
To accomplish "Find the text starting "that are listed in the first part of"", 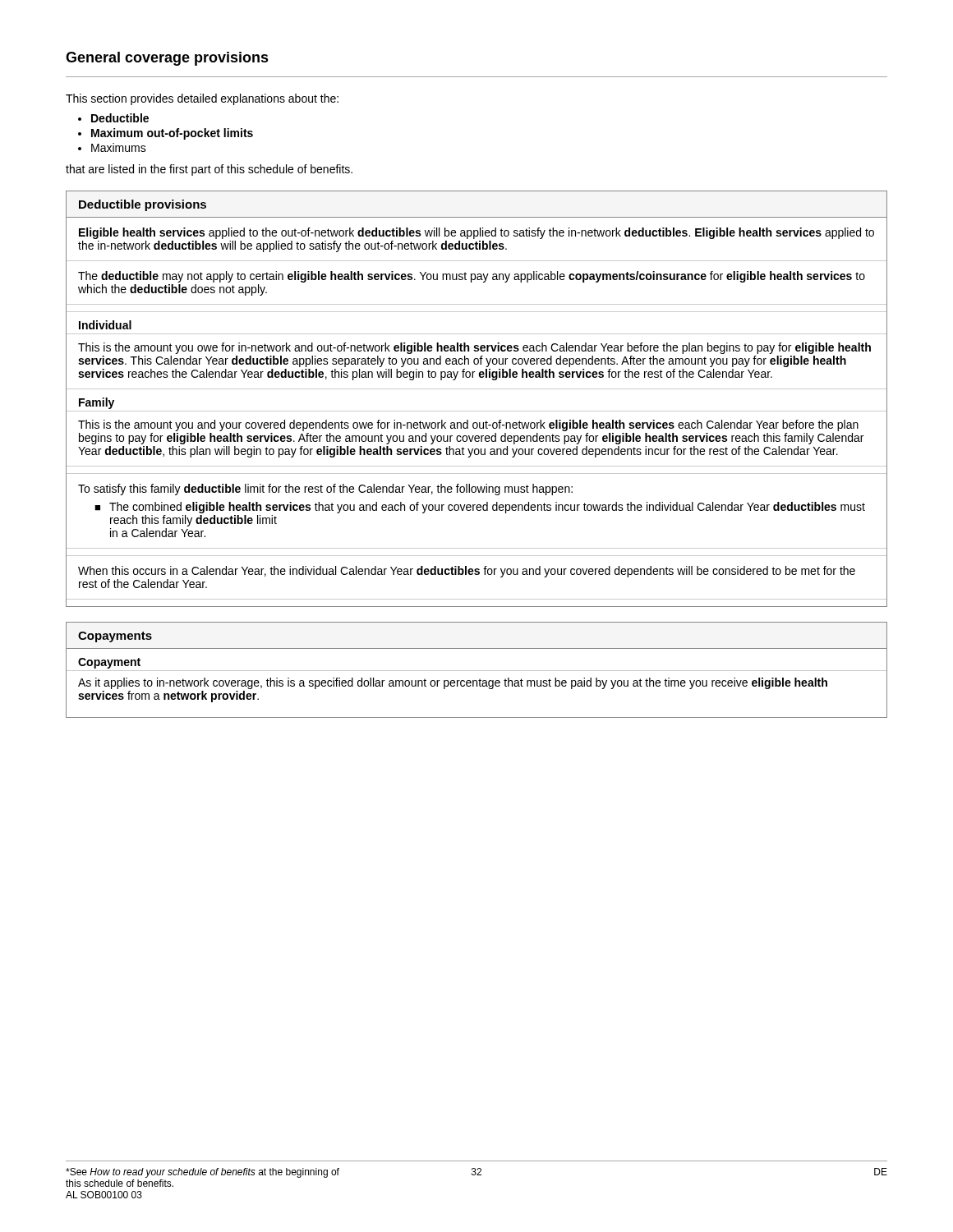I will 210,169.
